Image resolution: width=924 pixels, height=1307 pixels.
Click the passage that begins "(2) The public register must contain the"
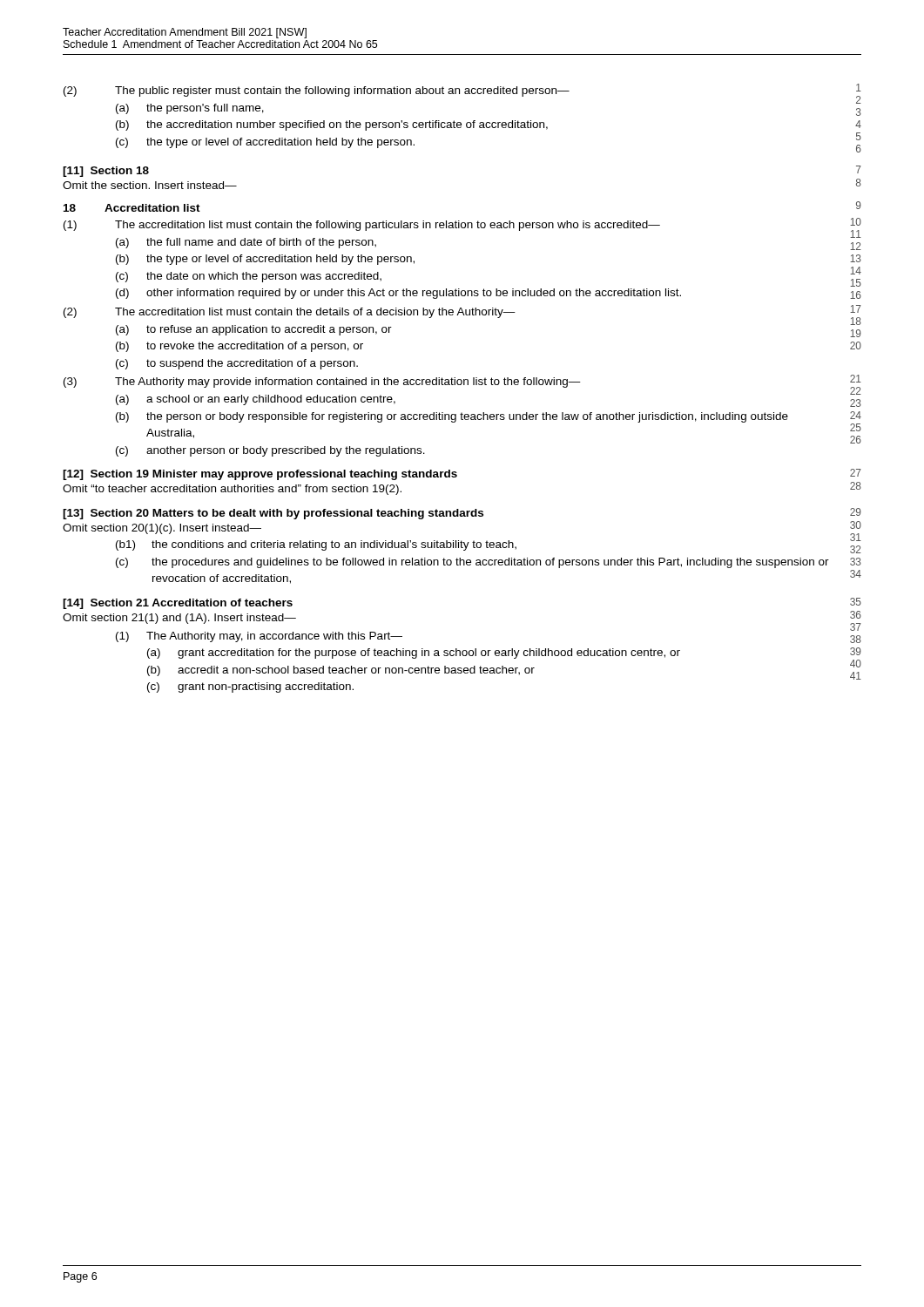[462, 119]
